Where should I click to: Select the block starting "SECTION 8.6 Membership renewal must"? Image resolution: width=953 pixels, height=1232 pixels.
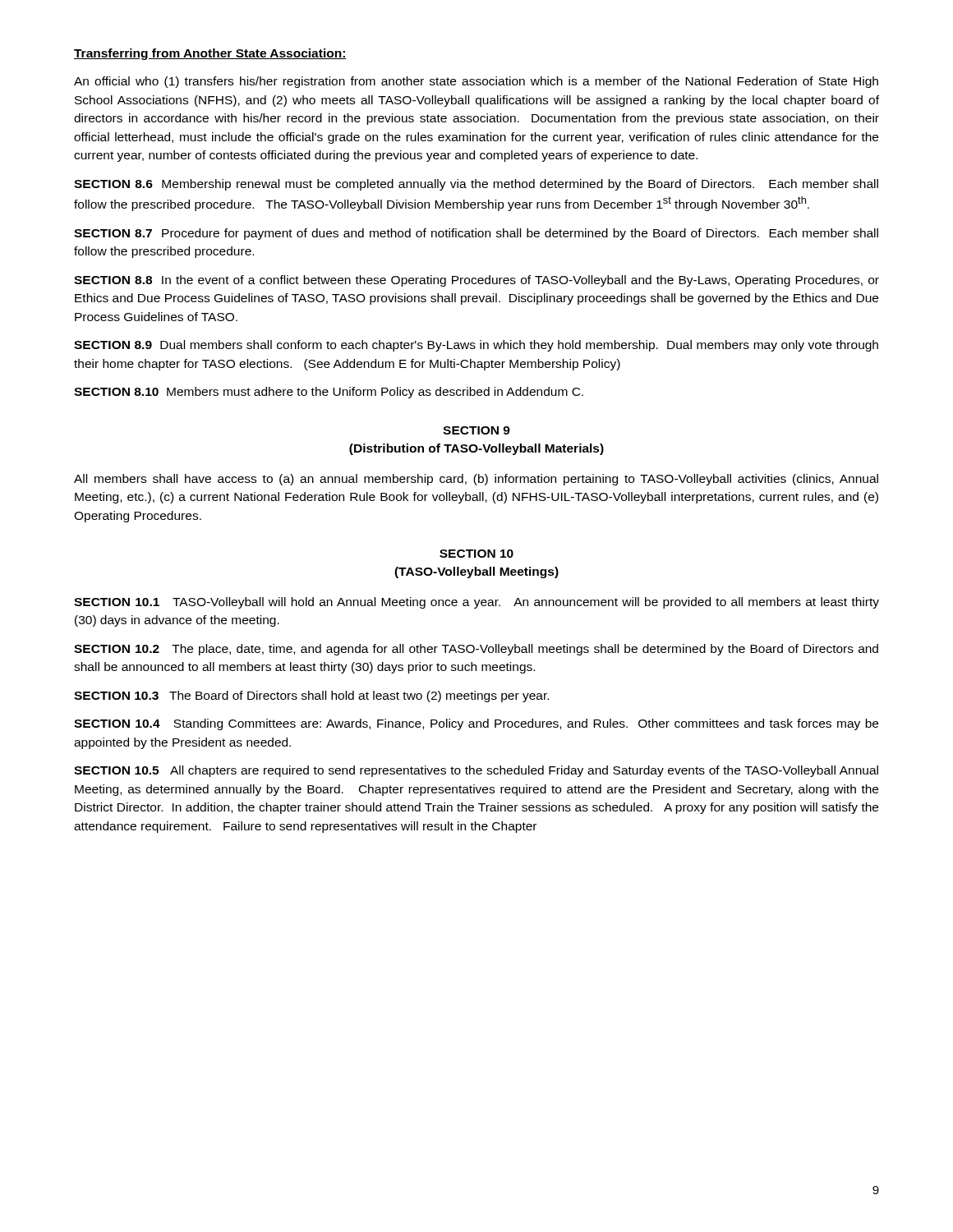[476, 195]
